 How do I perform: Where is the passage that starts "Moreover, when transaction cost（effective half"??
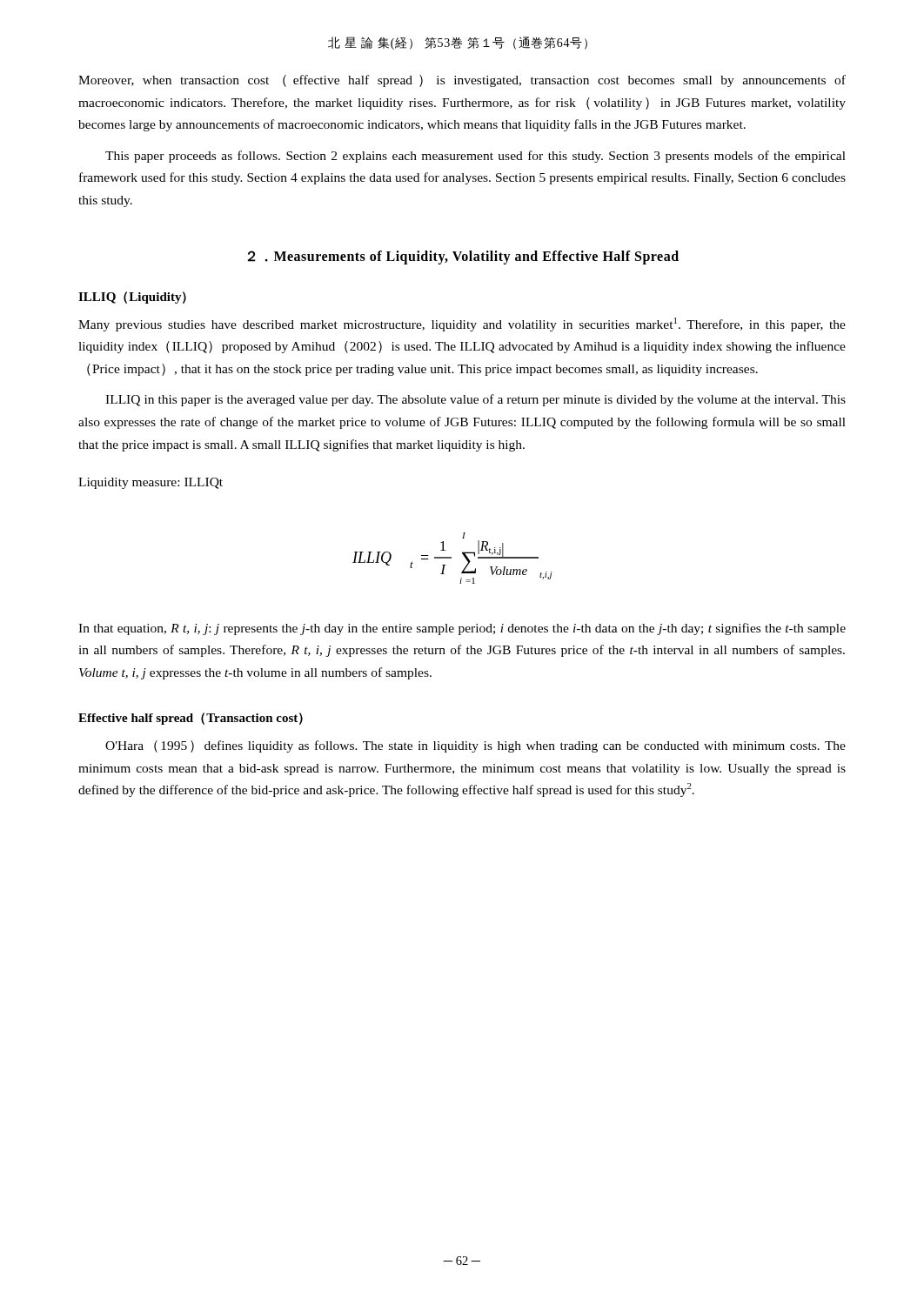(462, 102)
